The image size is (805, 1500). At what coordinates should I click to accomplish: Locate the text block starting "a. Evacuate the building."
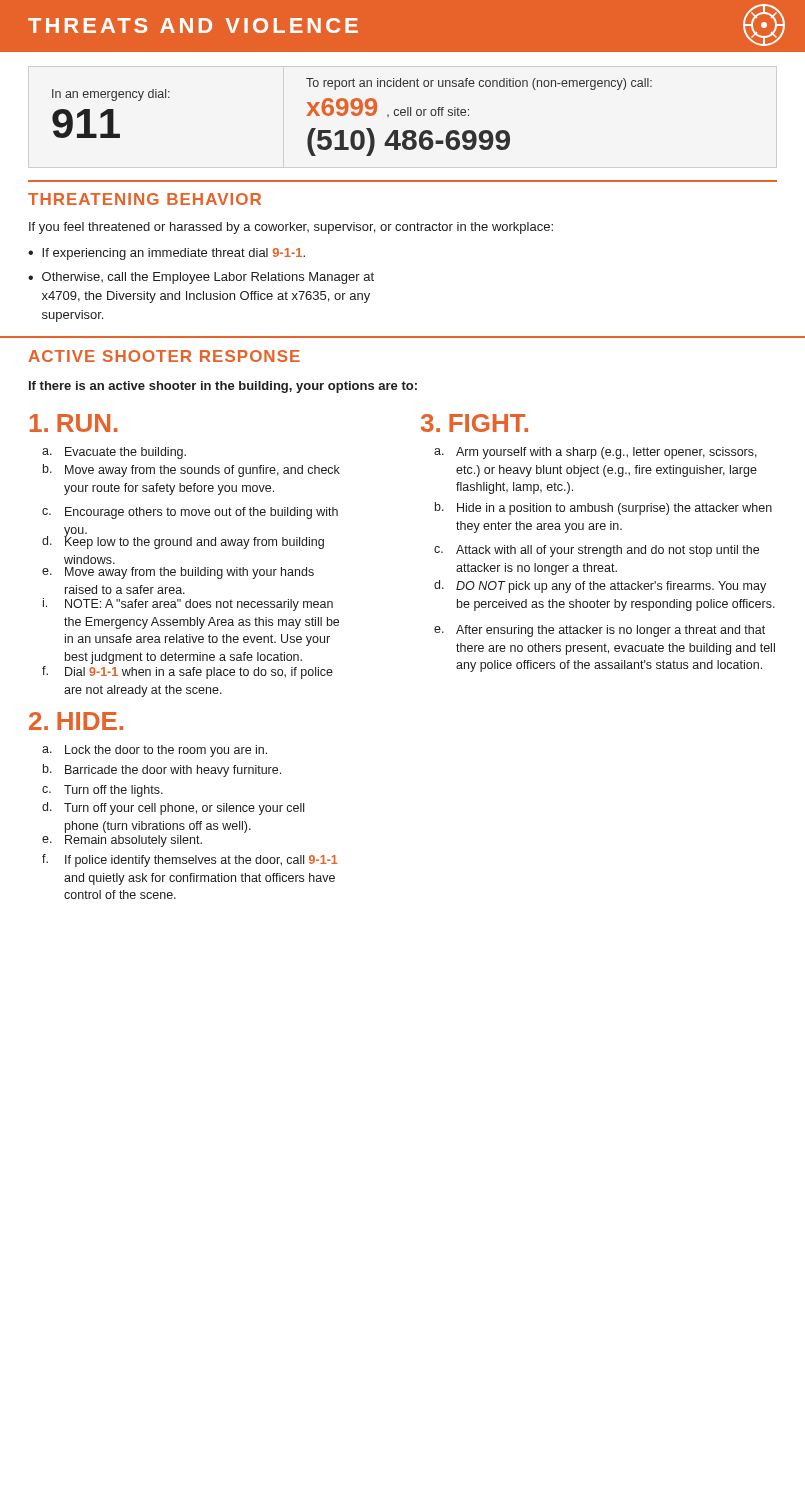pos(115,453)
